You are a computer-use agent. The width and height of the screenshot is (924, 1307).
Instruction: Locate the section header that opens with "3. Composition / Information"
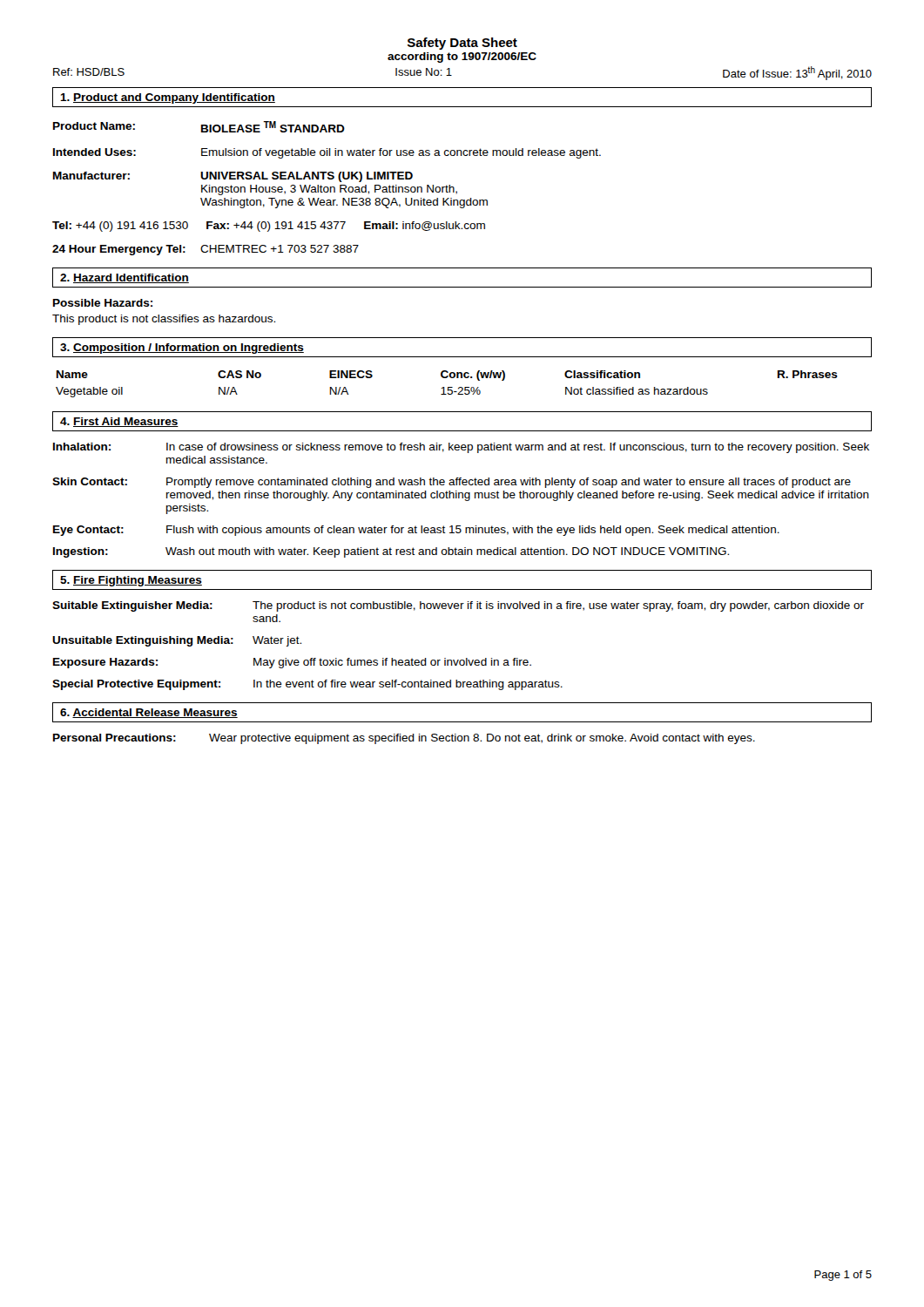[182, 347]
